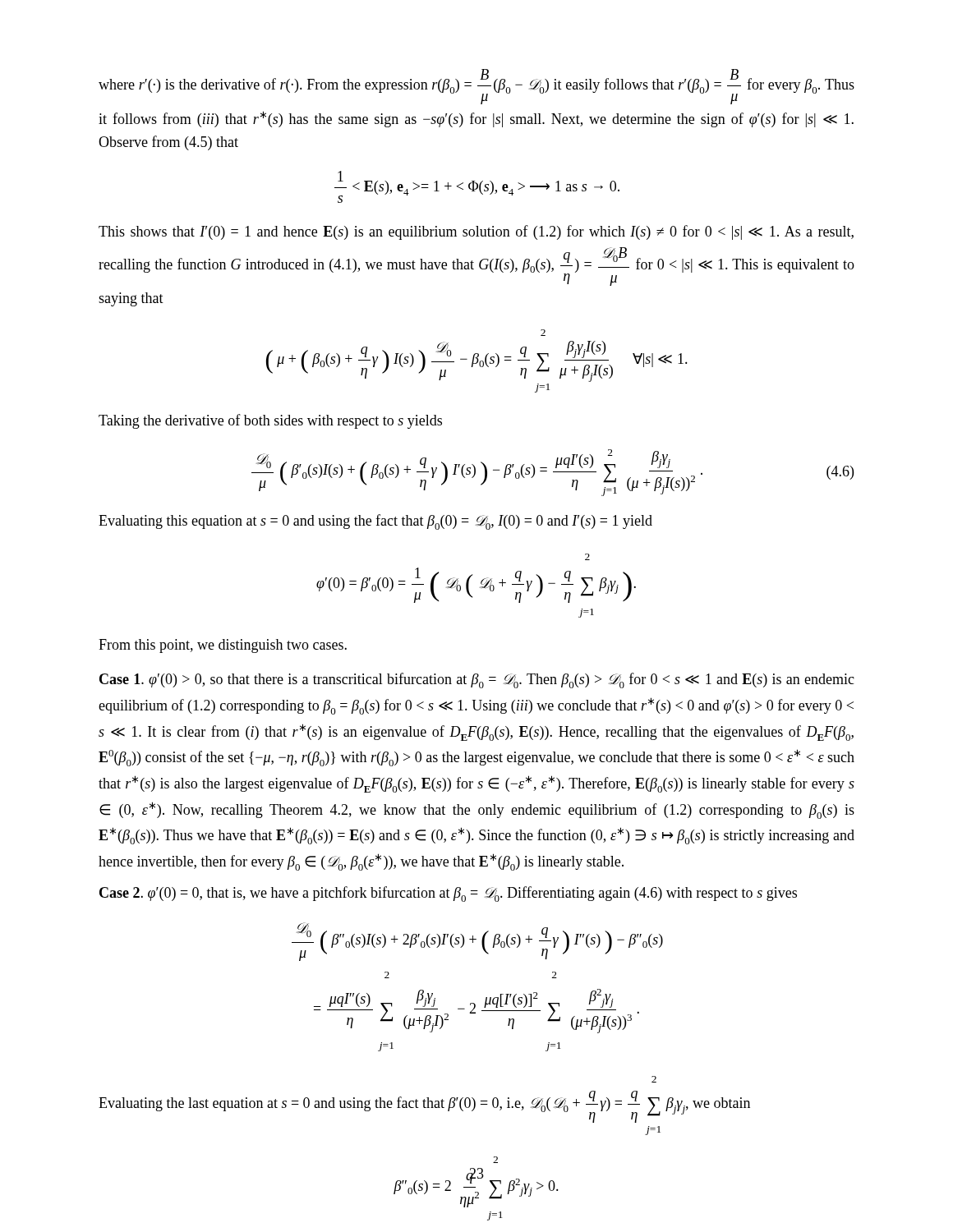Image resolution: width=953 pixels, height=1232 pixels.
Task: Click the formula that begins "φ′(0) = β′0(0) = 1μ ( 𝒟0 ("
Action: [476, 585]
